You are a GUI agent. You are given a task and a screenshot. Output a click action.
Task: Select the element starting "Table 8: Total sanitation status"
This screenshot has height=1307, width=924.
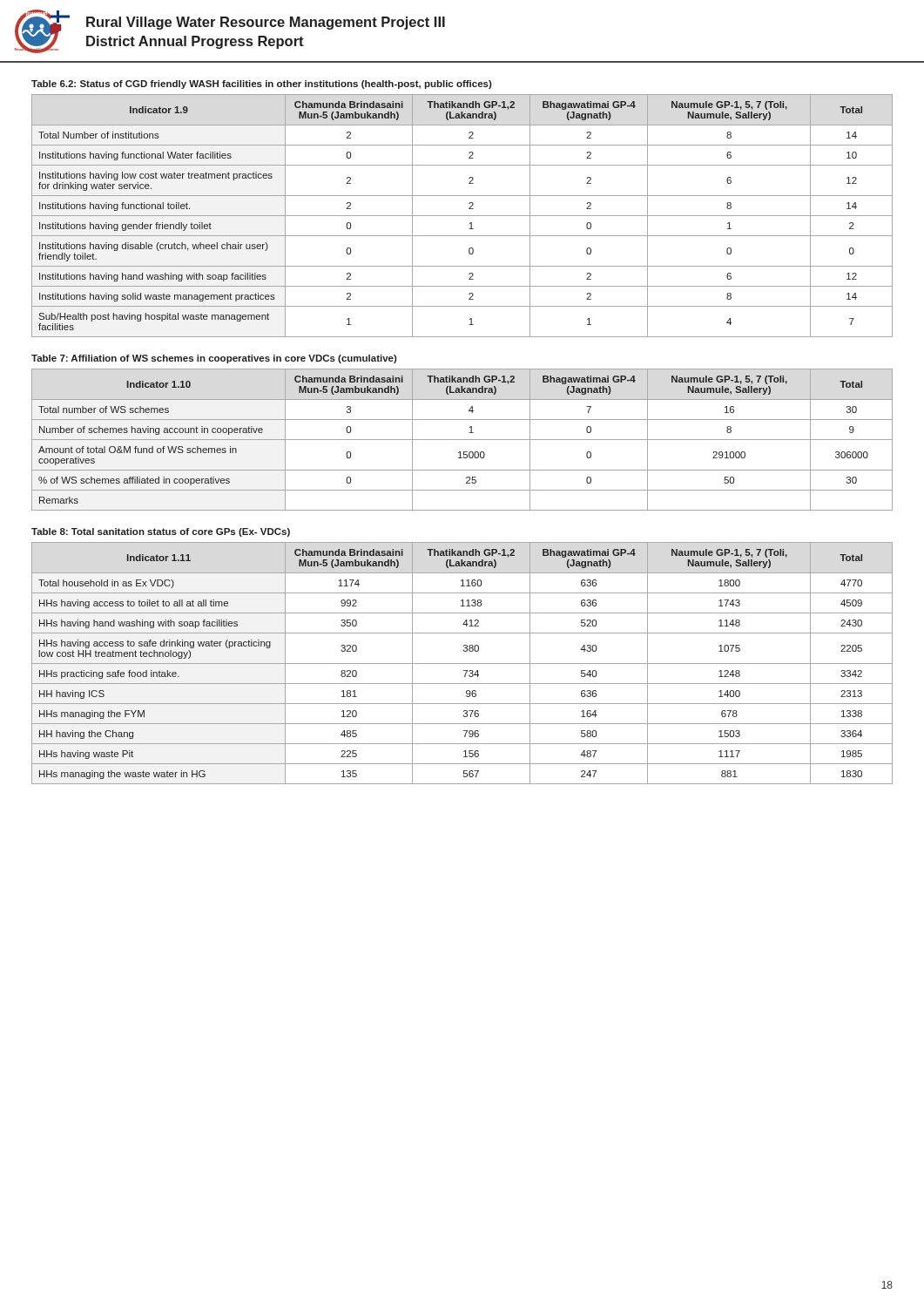click(161, 532)
